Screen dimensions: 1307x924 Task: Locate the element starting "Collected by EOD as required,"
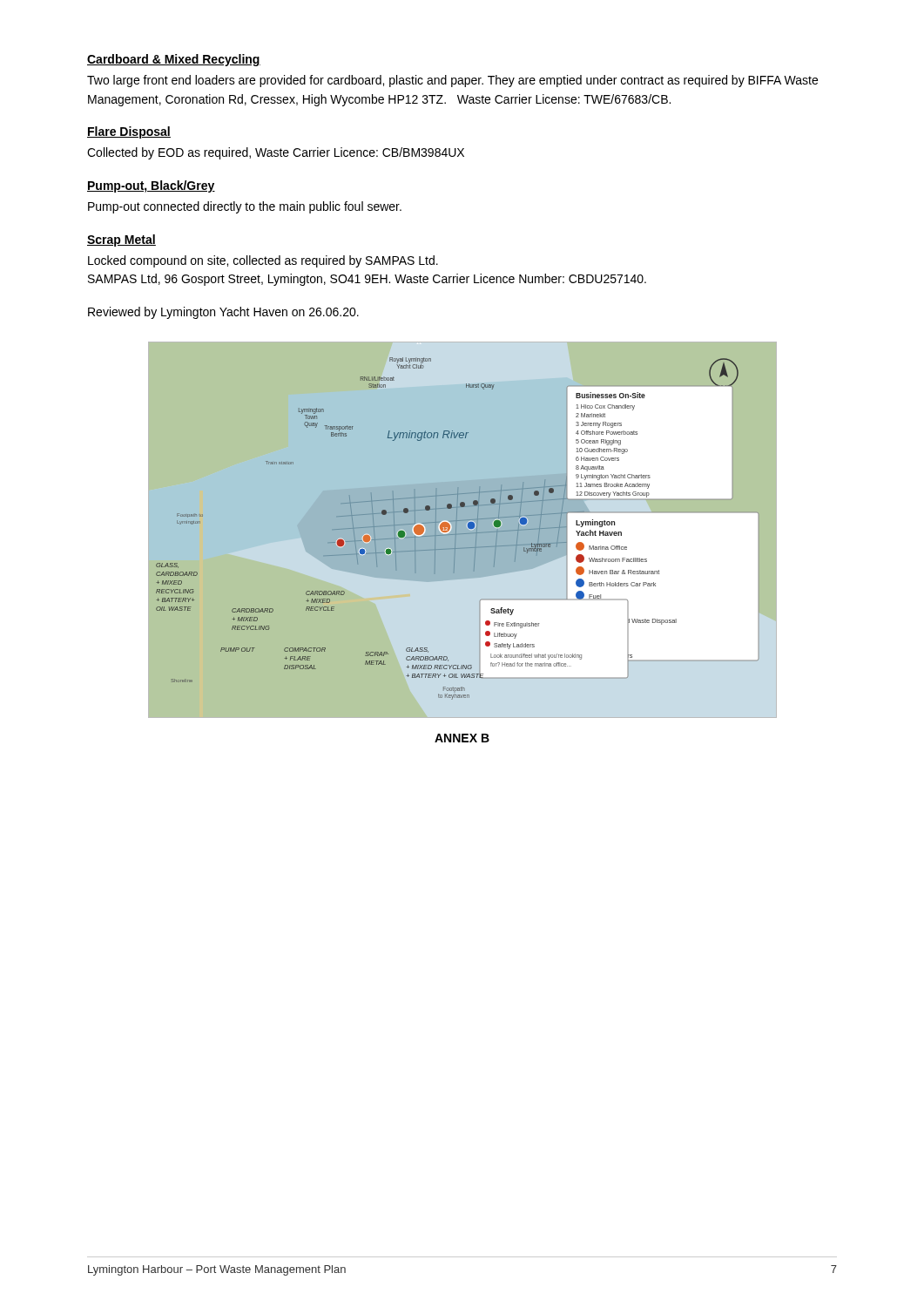276,153
